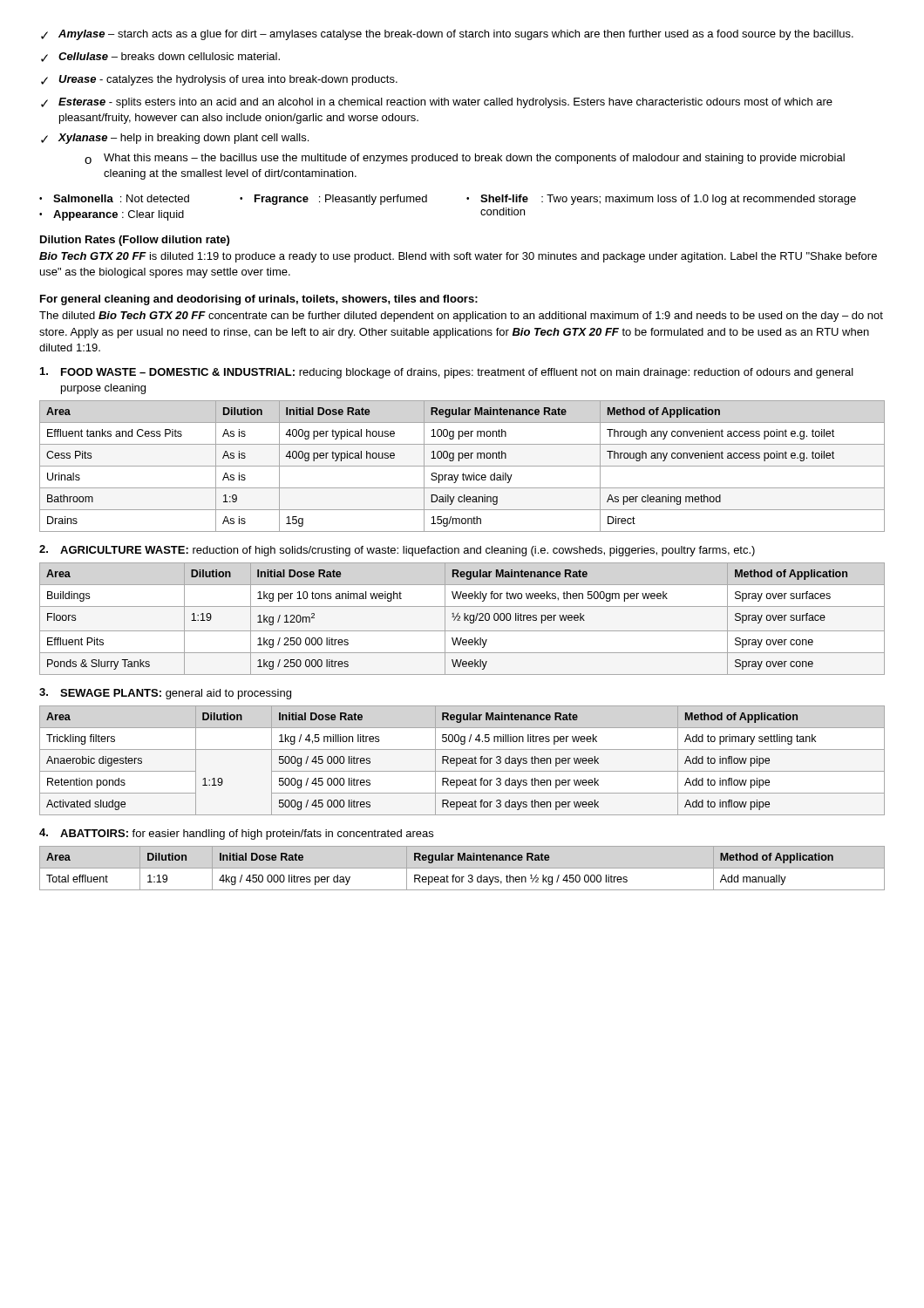The width and height of the screenshot is (924, 1308).
Task: Navigate to the region starting "FOOD WASTE – DOMESTIC & INDUSTRIAL: reducing blockage"
Action: 462,380
